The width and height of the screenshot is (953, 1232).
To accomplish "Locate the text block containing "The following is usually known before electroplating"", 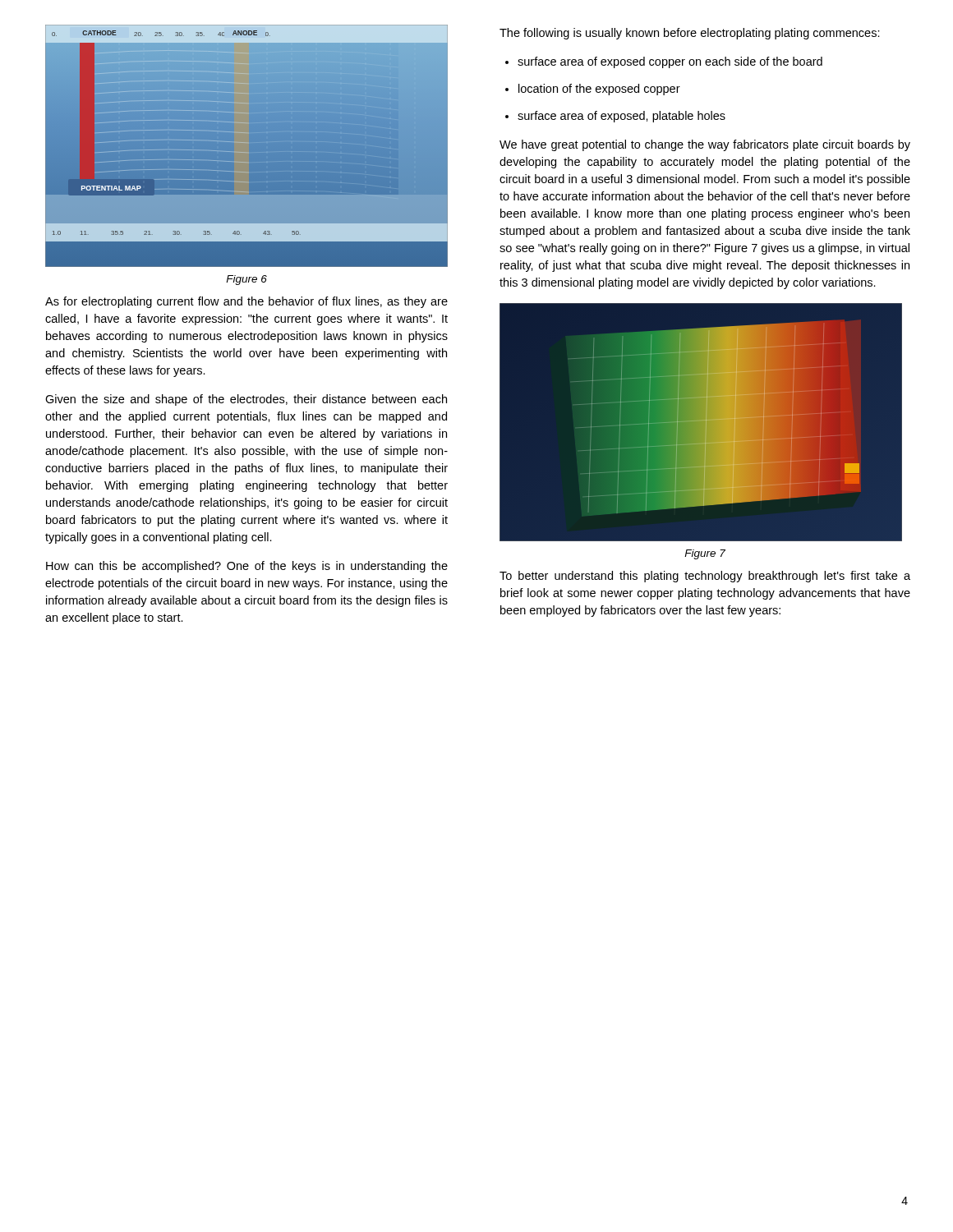I will coord(705,33).
